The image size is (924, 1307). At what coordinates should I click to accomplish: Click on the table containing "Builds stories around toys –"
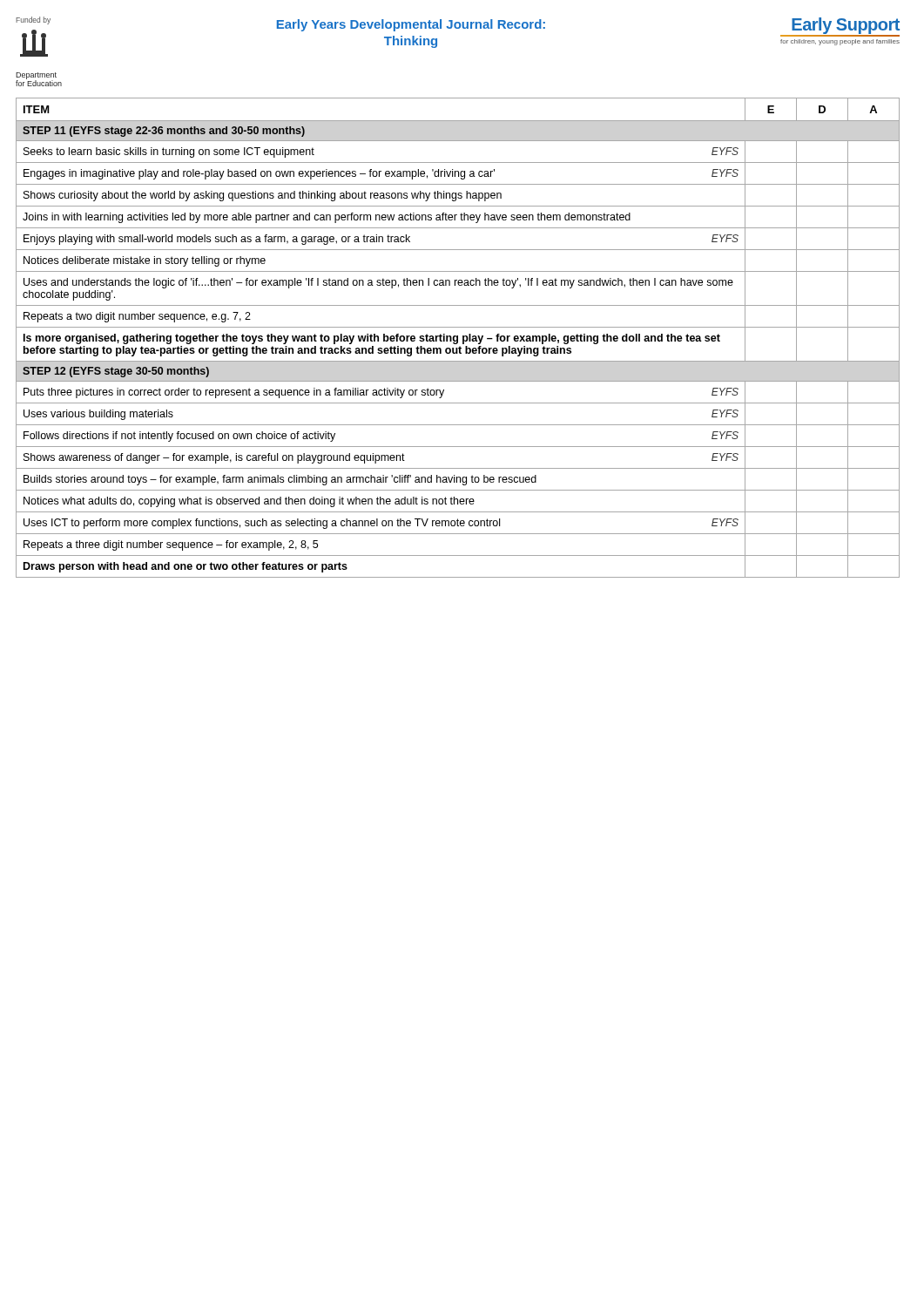coord(458,338)
